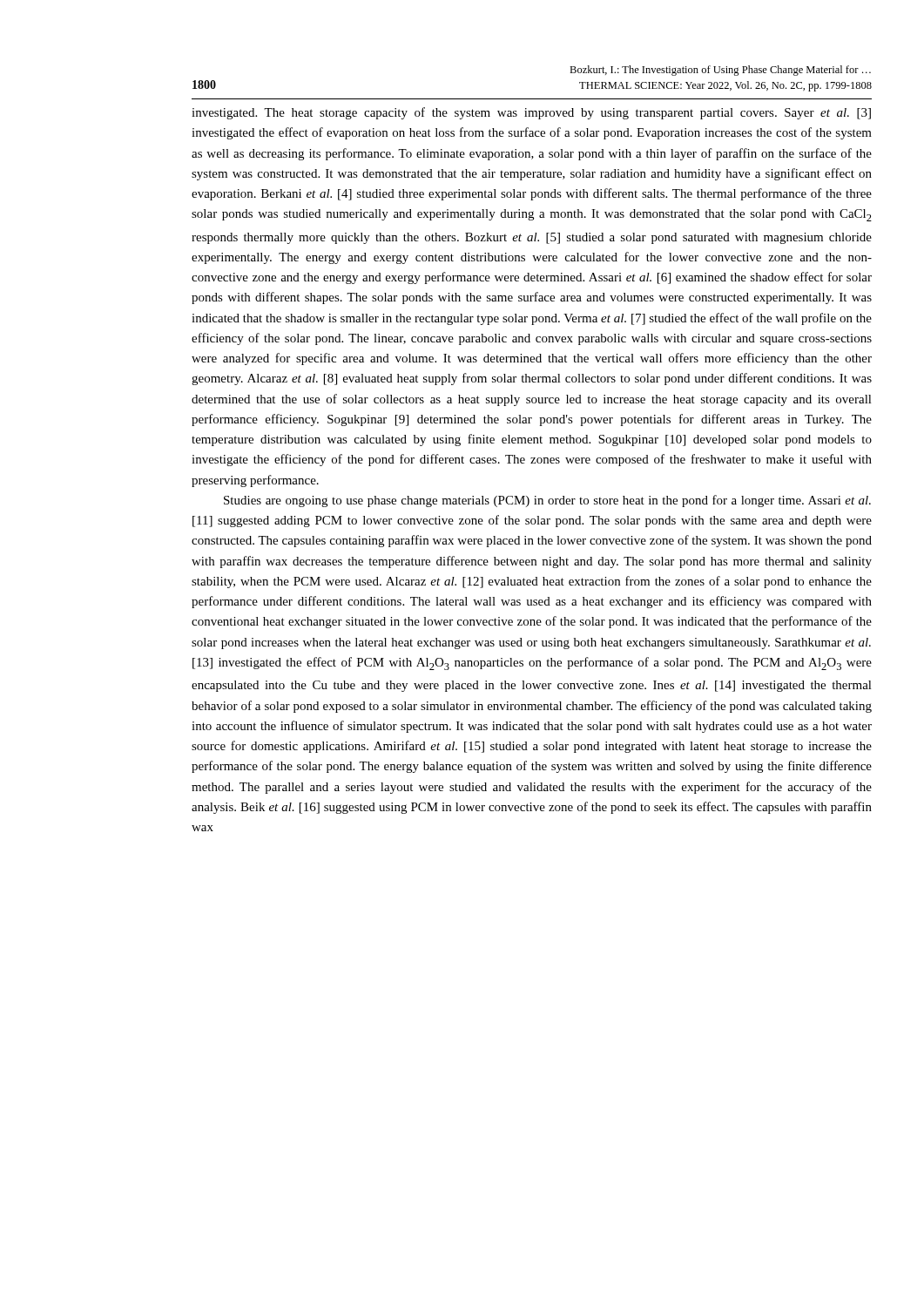Locate the block starting "investigated. The heat storage capacity of"
Image resolution: width=924 pixels, height=1307 pixels.
[532, 470]
